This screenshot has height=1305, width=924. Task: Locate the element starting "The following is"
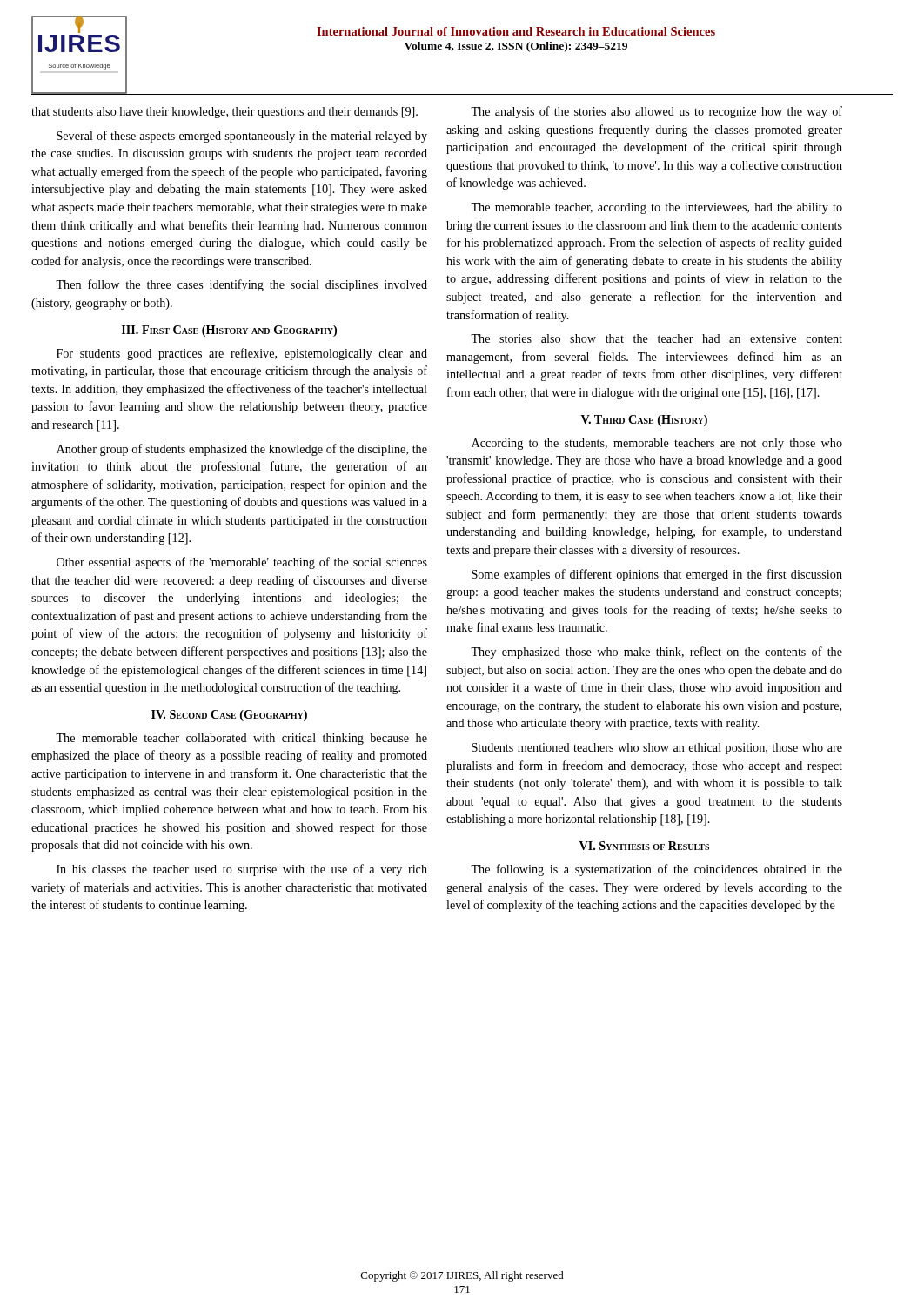tap(644, 887)
